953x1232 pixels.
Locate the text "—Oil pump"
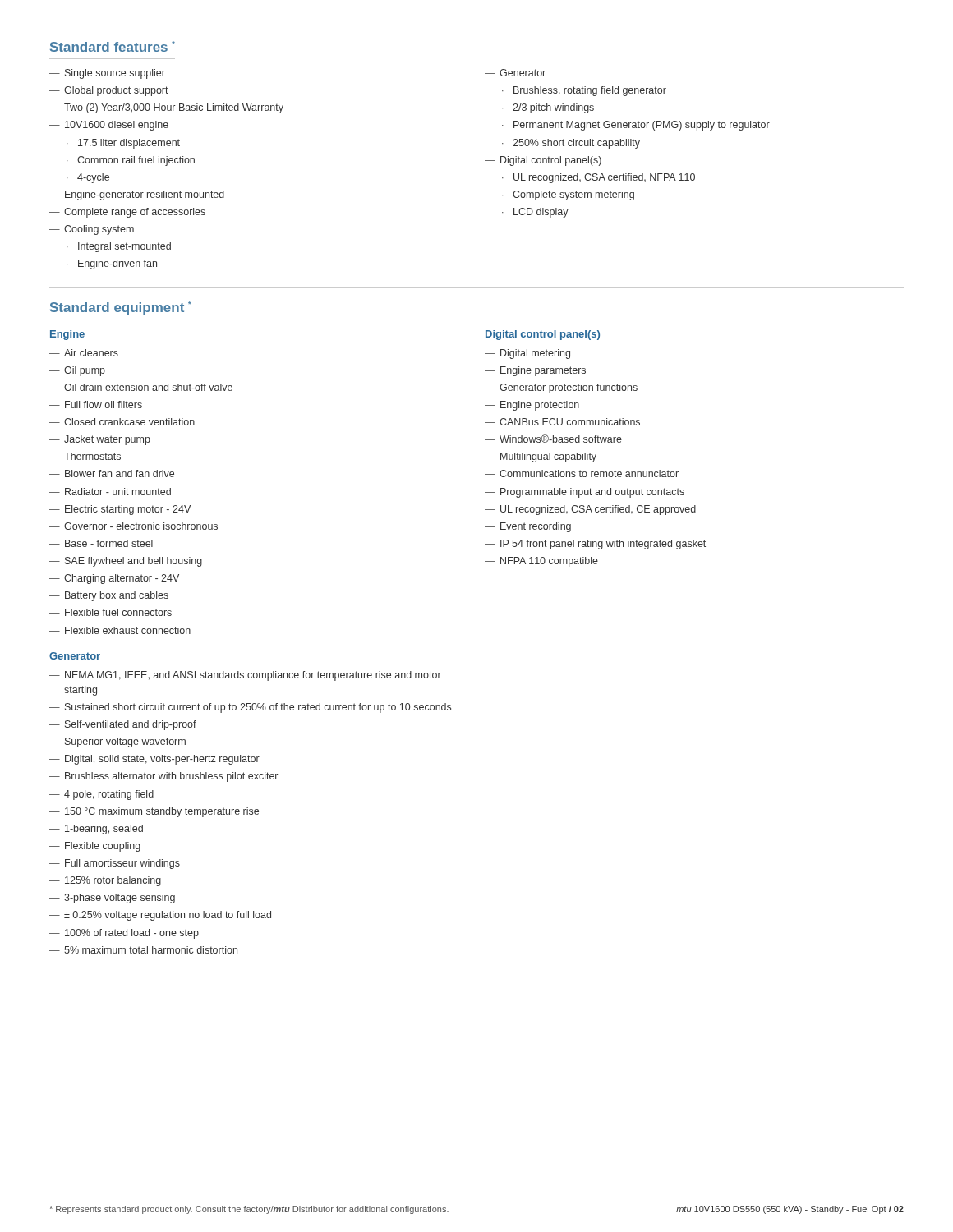[x=77, y=370]
